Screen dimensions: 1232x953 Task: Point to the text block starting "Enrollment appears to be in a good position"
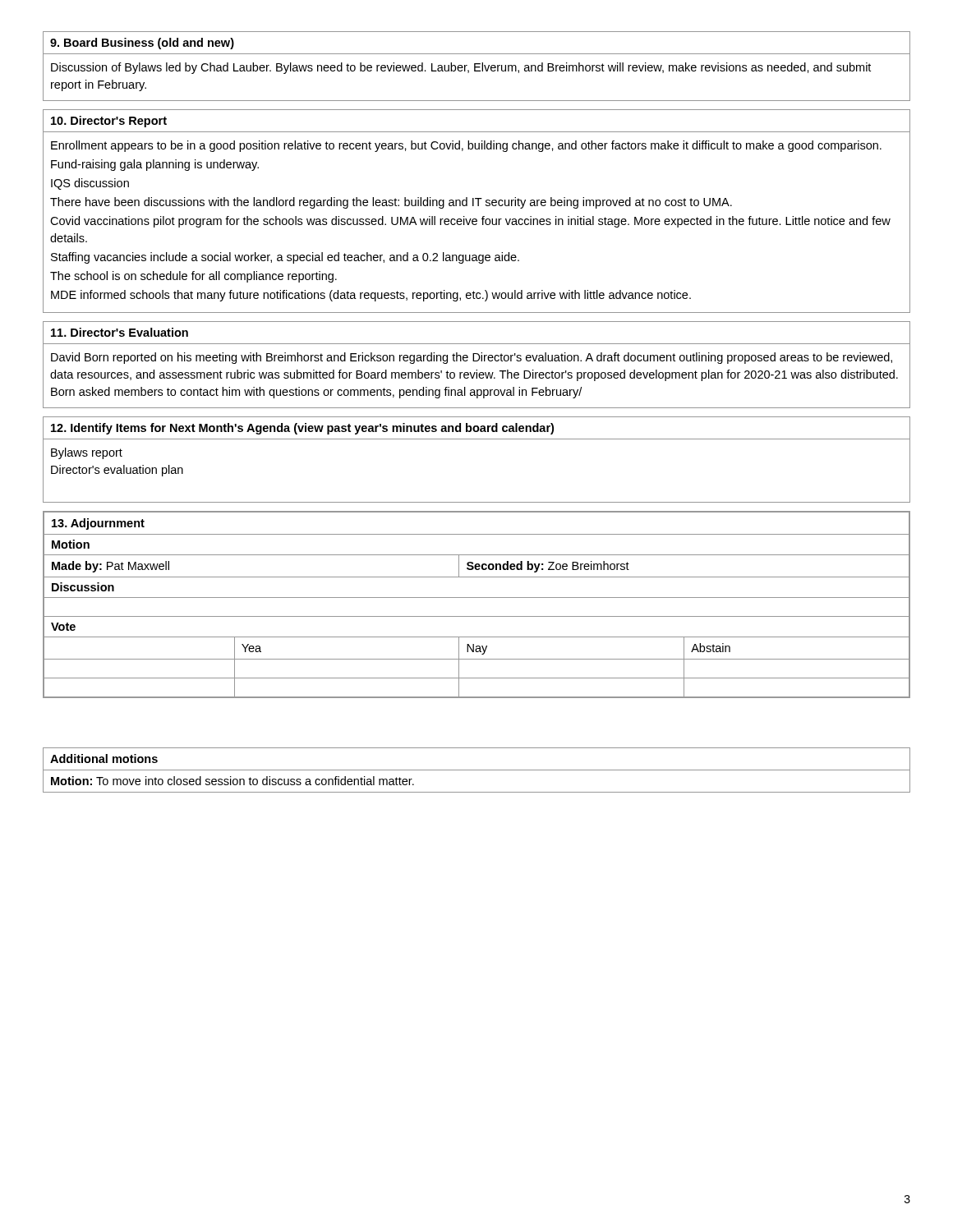coord(476,221)
